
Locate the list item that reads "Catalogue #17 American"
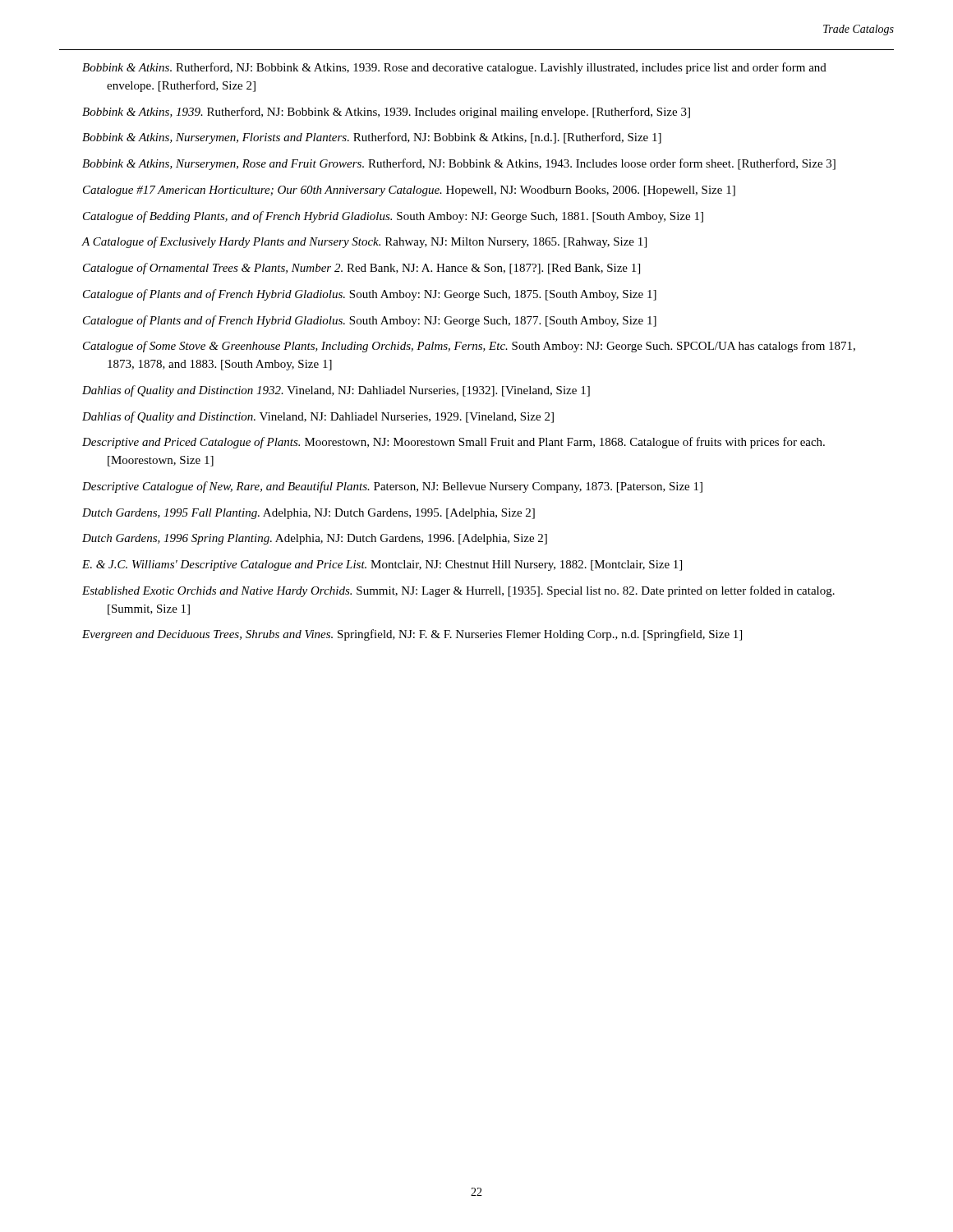[409, 190]
